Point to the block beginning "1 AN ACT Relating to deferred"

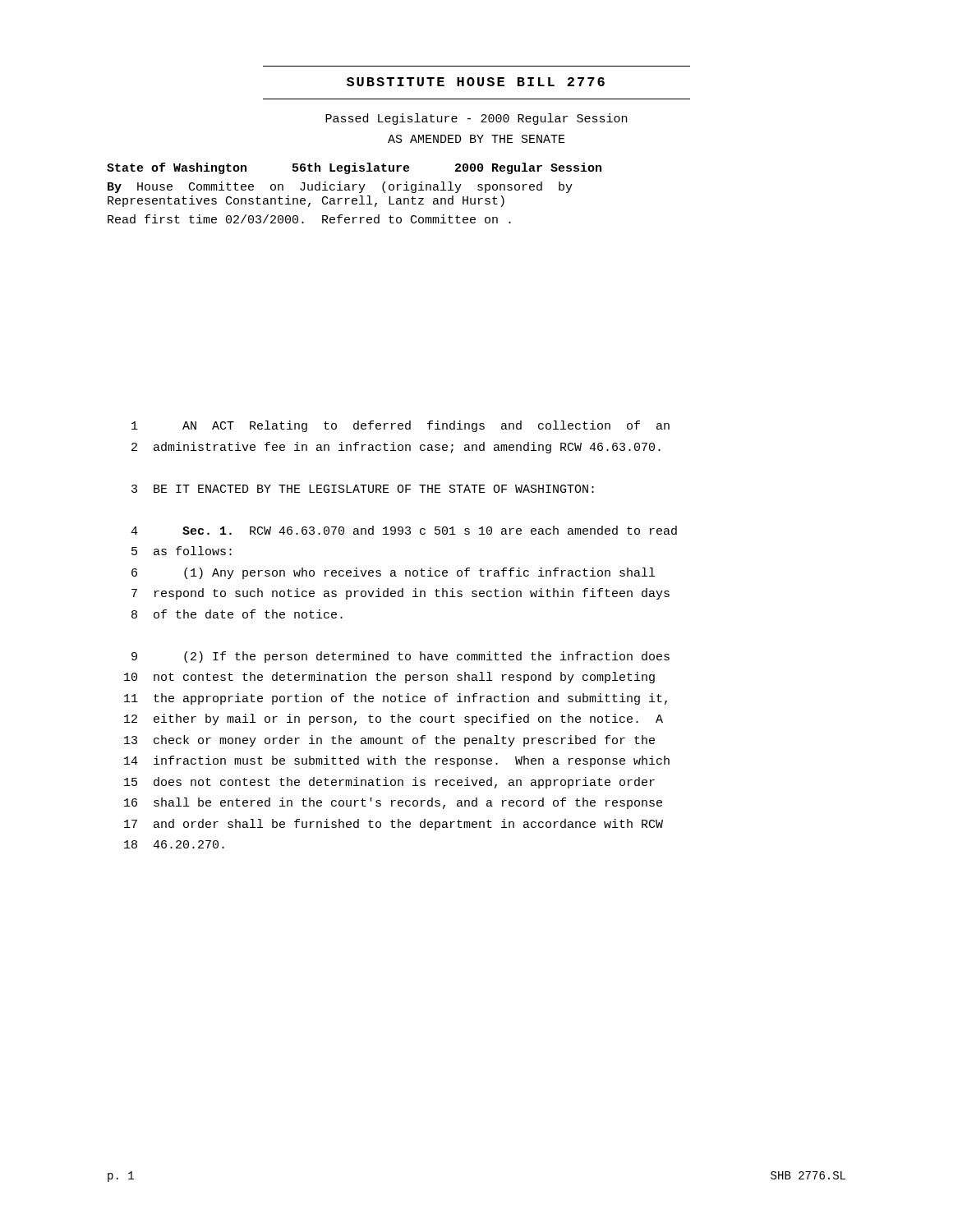point(476,437)
